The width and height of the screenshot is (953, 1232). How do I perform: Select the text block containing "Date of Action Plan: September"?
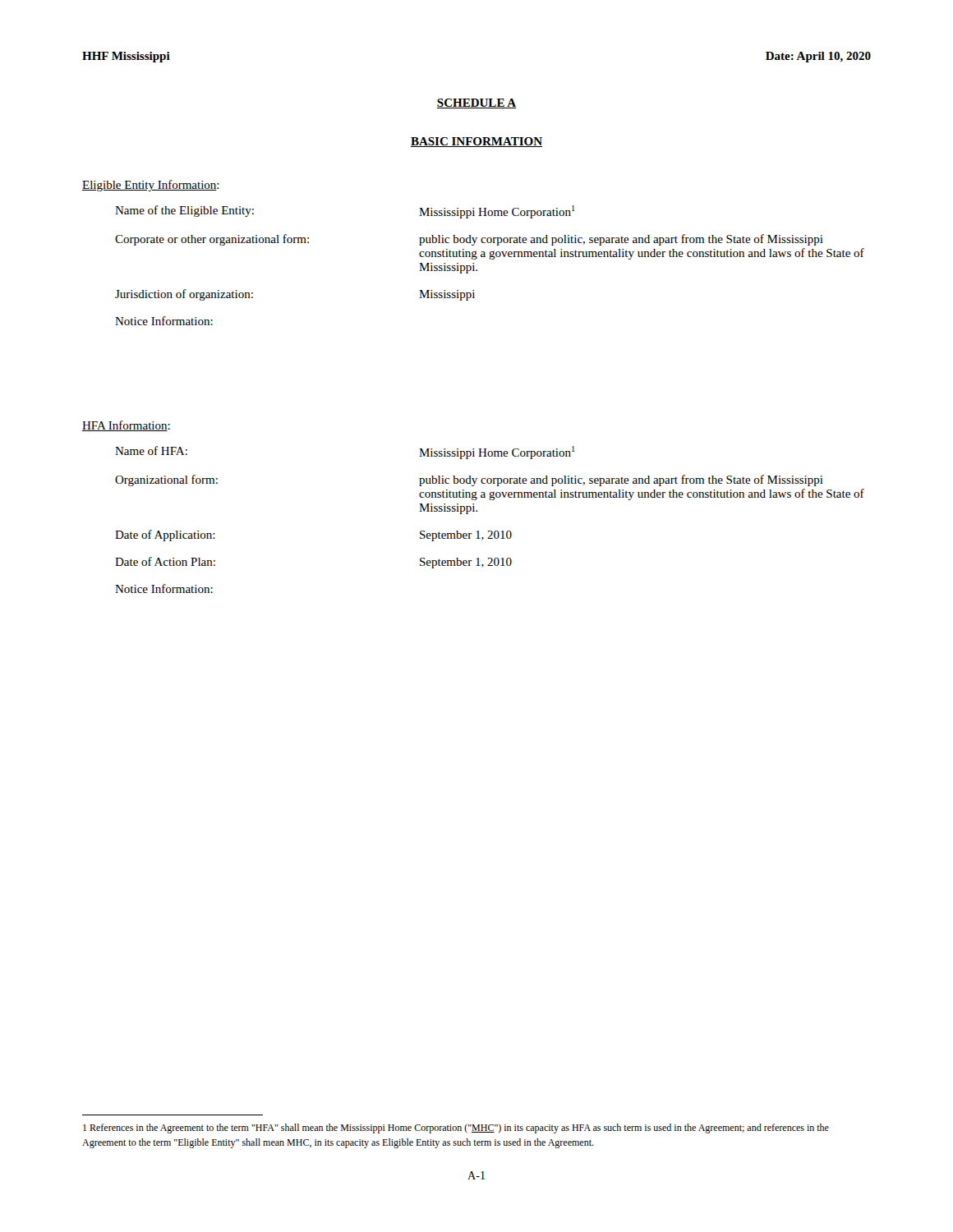(x=493, y=562)
